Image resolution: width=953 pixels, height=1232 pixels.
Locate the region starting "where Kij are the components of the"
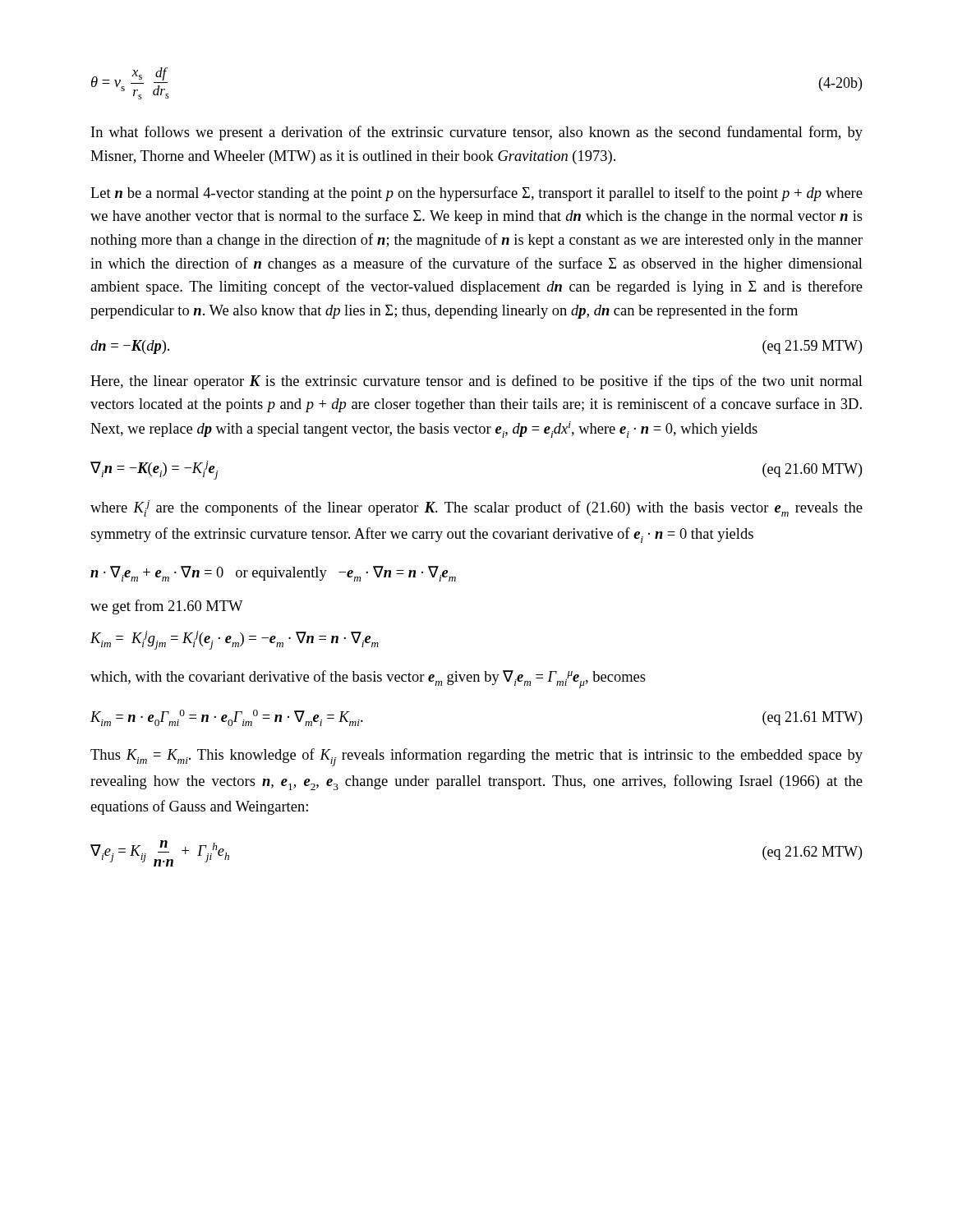[476, 521]
